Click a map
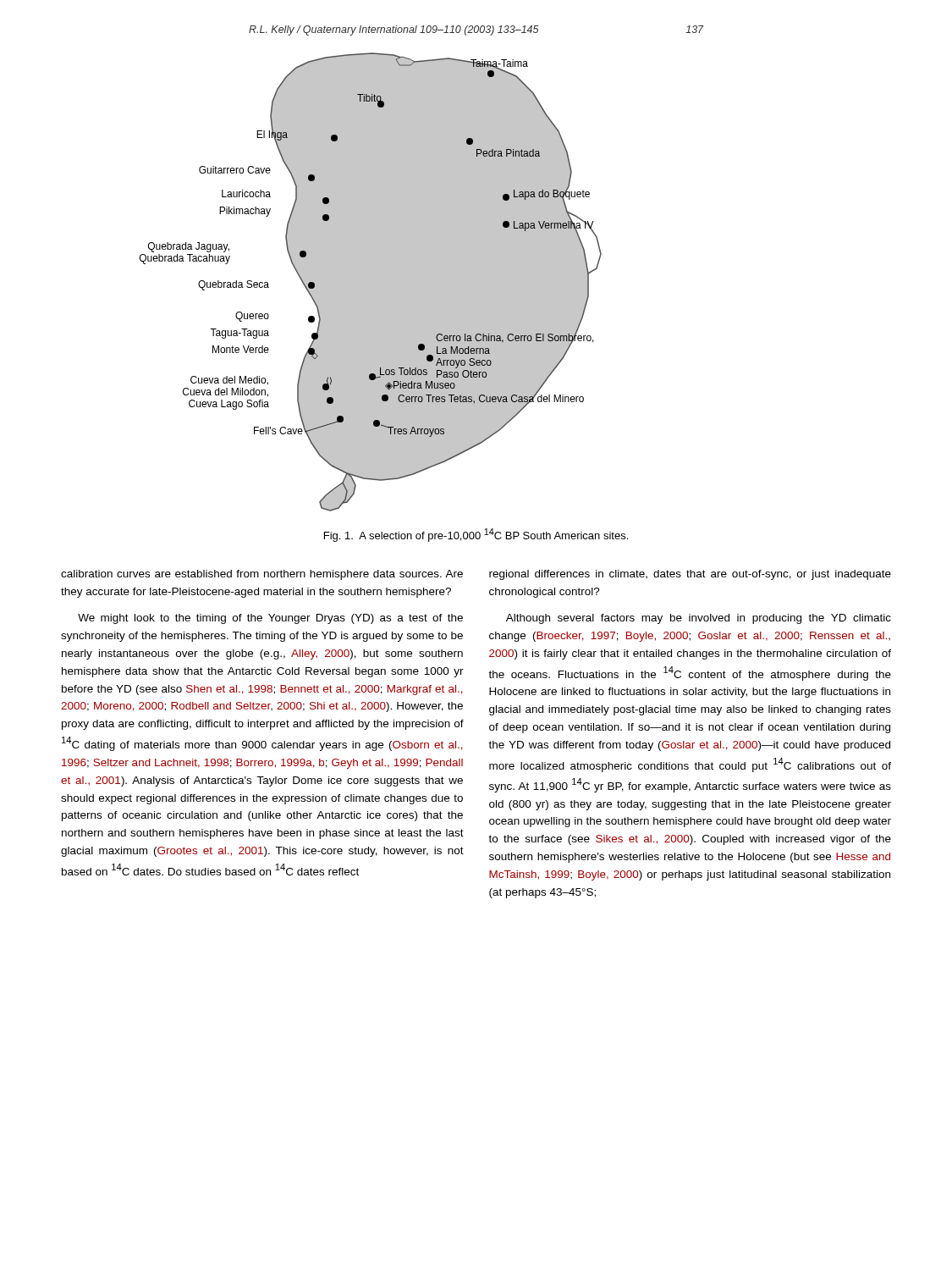 point(465,284)
